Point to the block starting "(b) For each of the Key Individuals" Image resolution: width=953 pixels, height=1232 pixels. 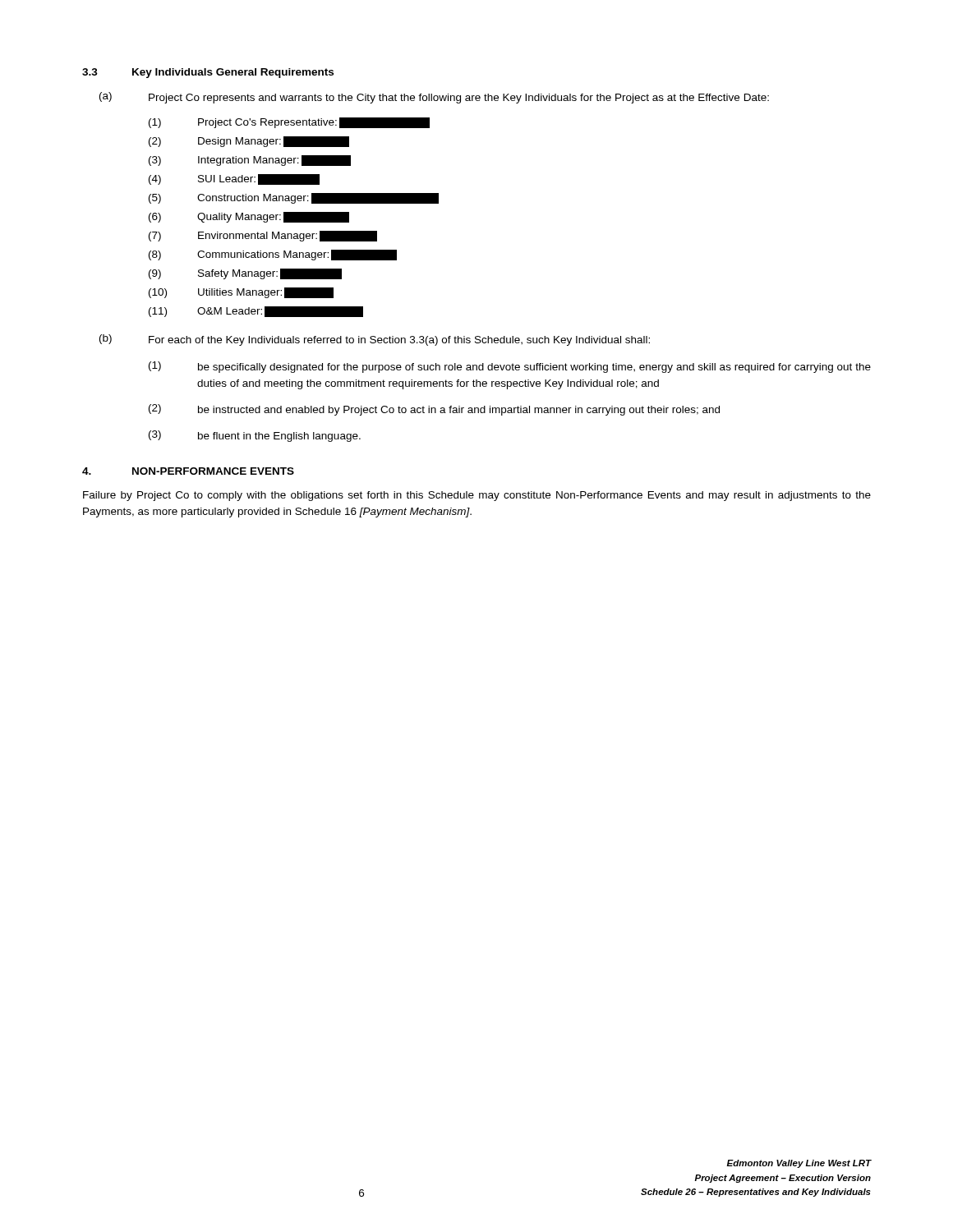click(476, 340)
